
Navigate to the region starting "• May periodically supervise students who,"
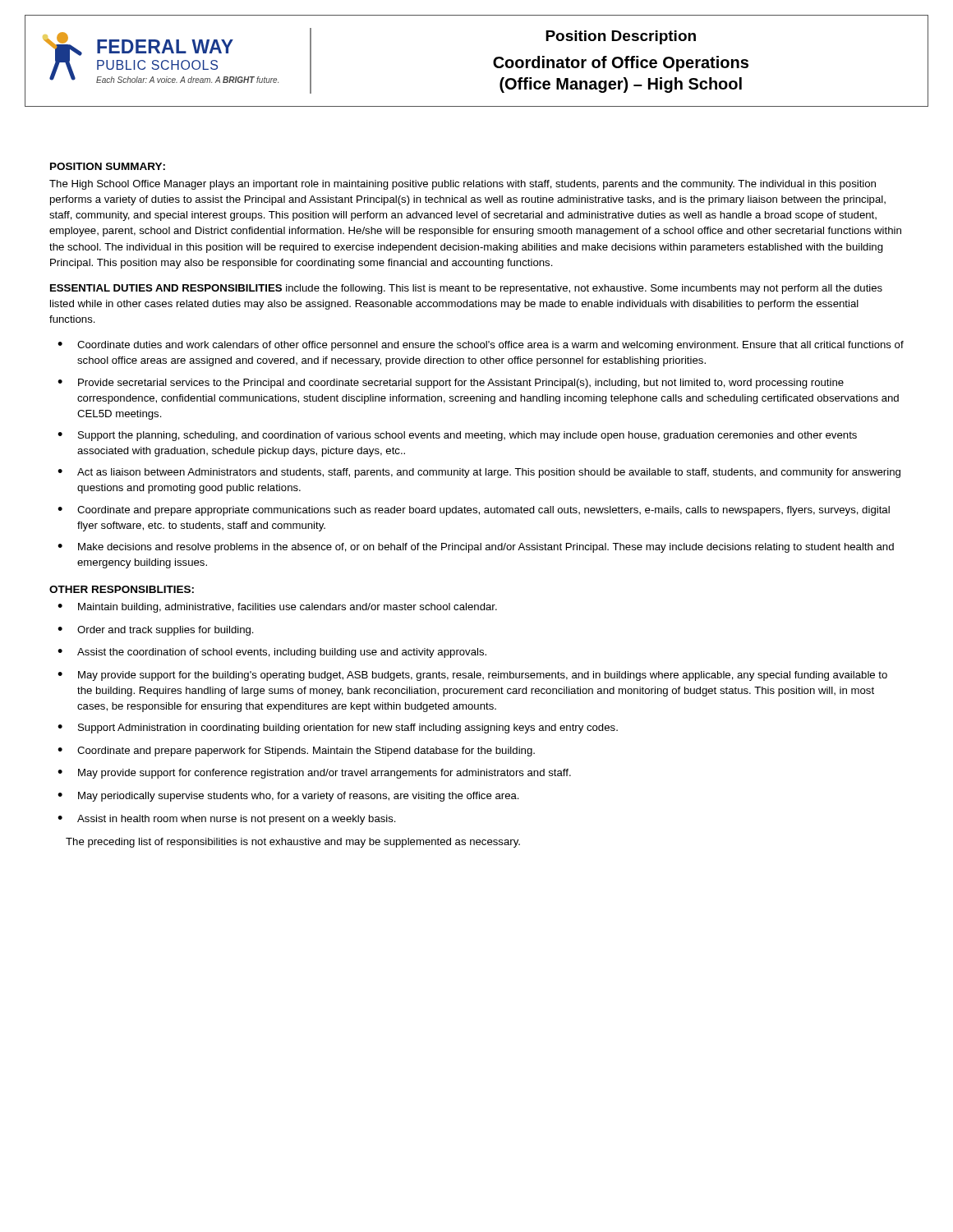[x=481, y=796]
